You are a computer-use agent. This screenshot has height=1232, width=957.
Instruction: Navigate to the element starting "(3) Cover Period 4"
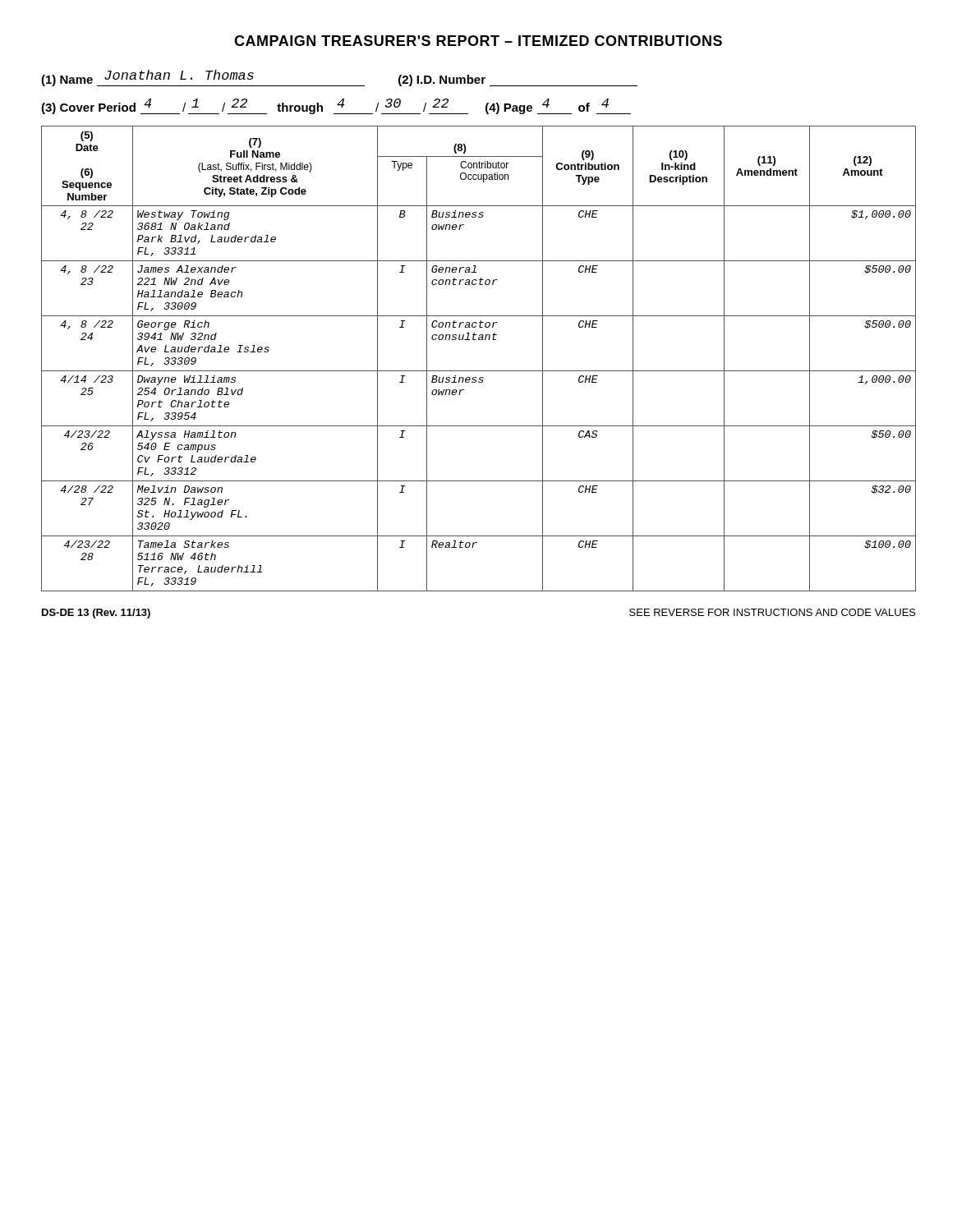pyautogui.click(x=336, y=105)
